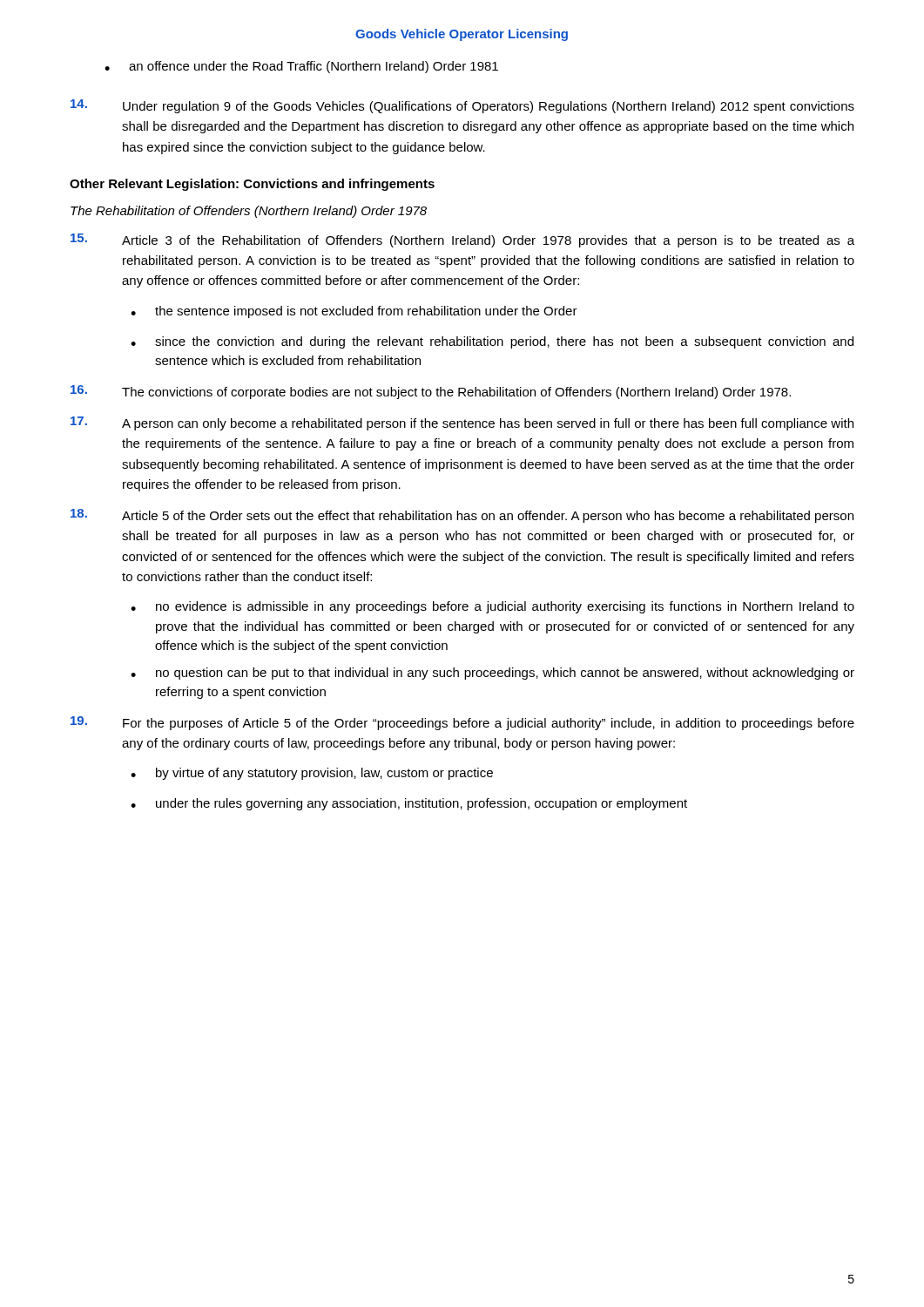Click the passage that begins "• since the conviction and during the"

coord(492,351)
